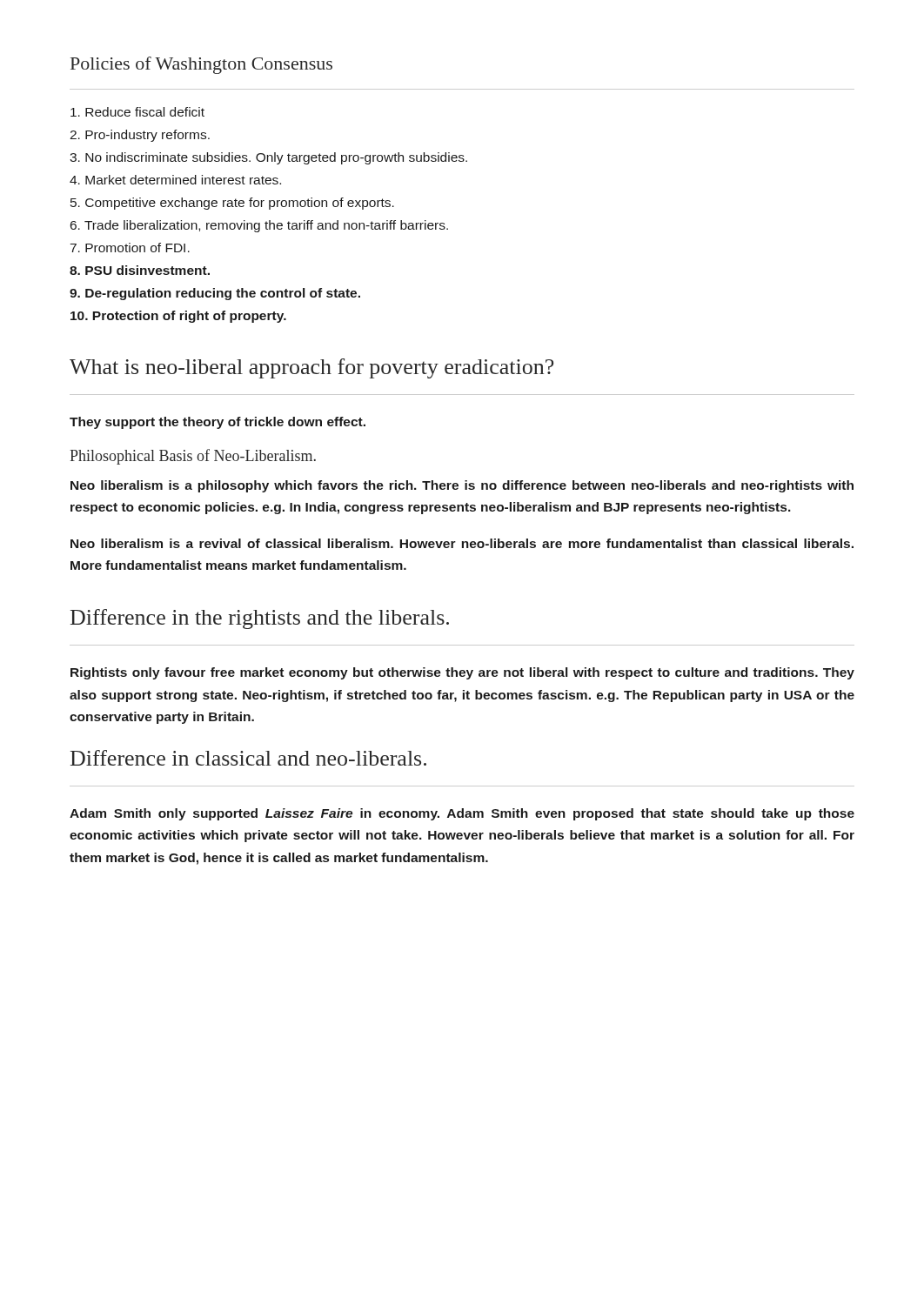Image resolution: width=924 pixels, height=1305 pixels.
Task: Click on the list item containing "6. Trade liberalization, removing the tariff and non-tariff"
Action: [259, 225]
